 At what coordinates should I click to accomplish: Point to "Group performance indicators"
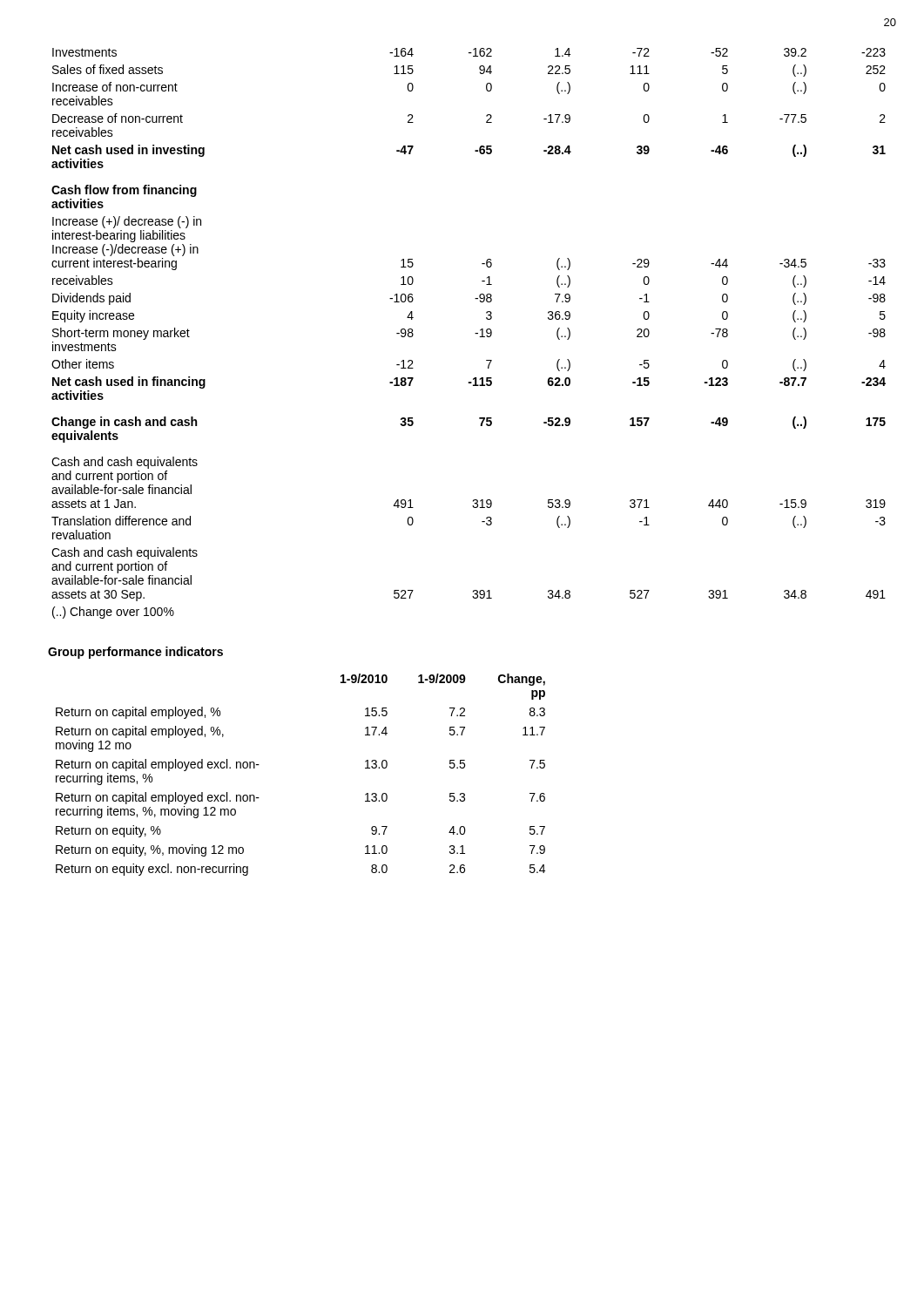click(x=136, y=652)
